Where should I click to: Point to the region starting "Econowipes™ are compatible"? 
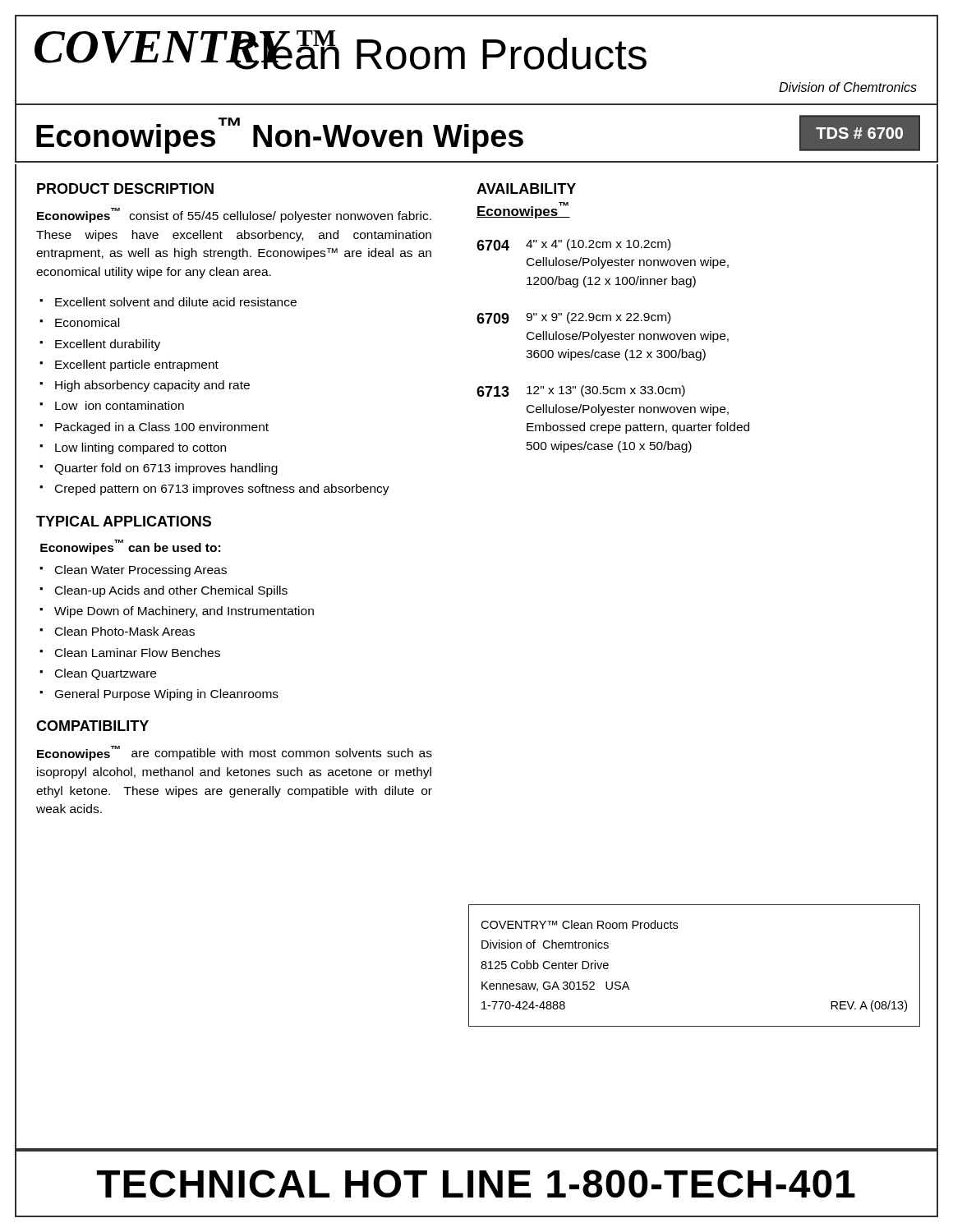(x=234, y=779)
